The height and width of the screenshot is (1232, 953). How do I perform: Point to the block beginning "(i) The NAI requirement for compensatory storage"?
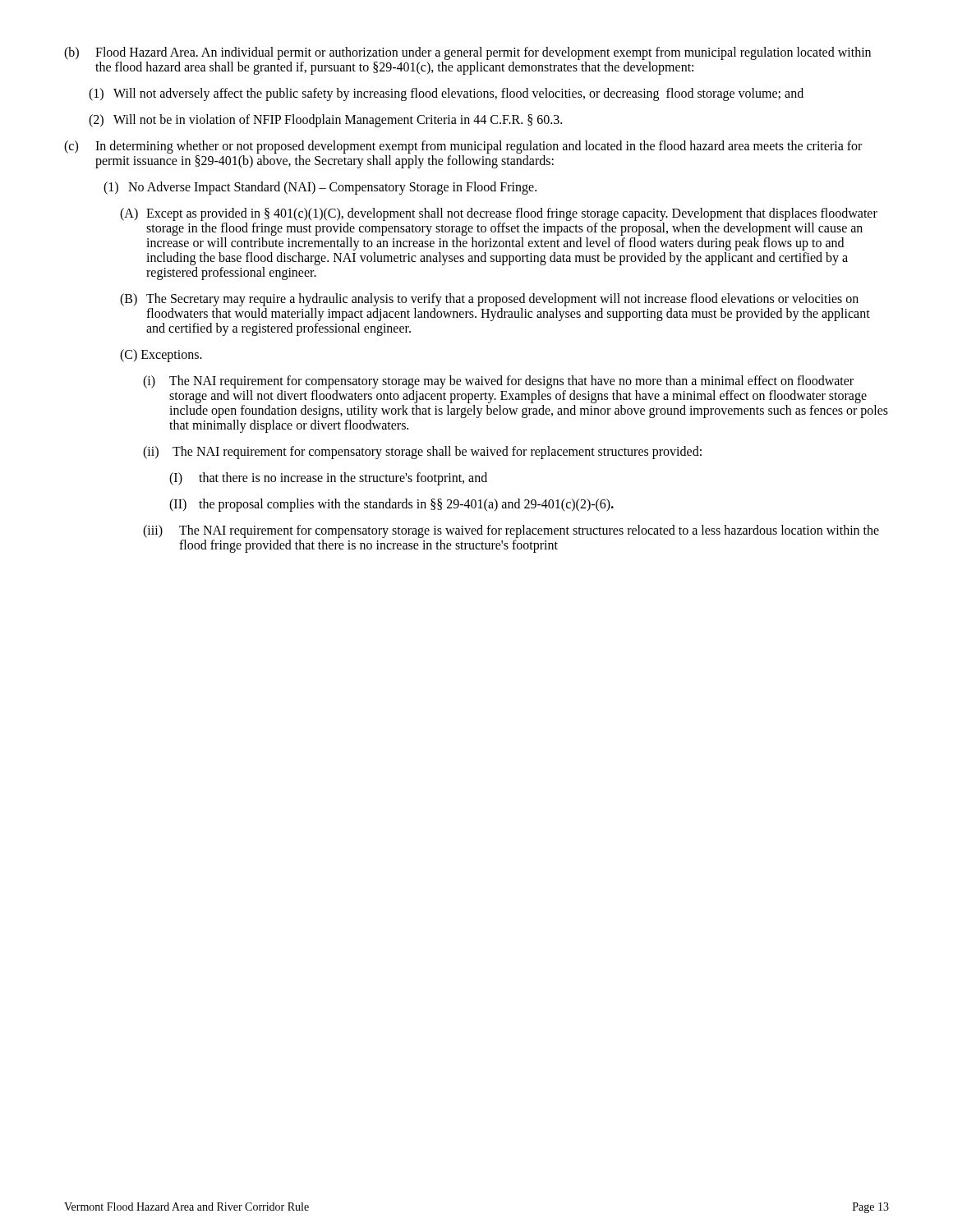point(516,403)
